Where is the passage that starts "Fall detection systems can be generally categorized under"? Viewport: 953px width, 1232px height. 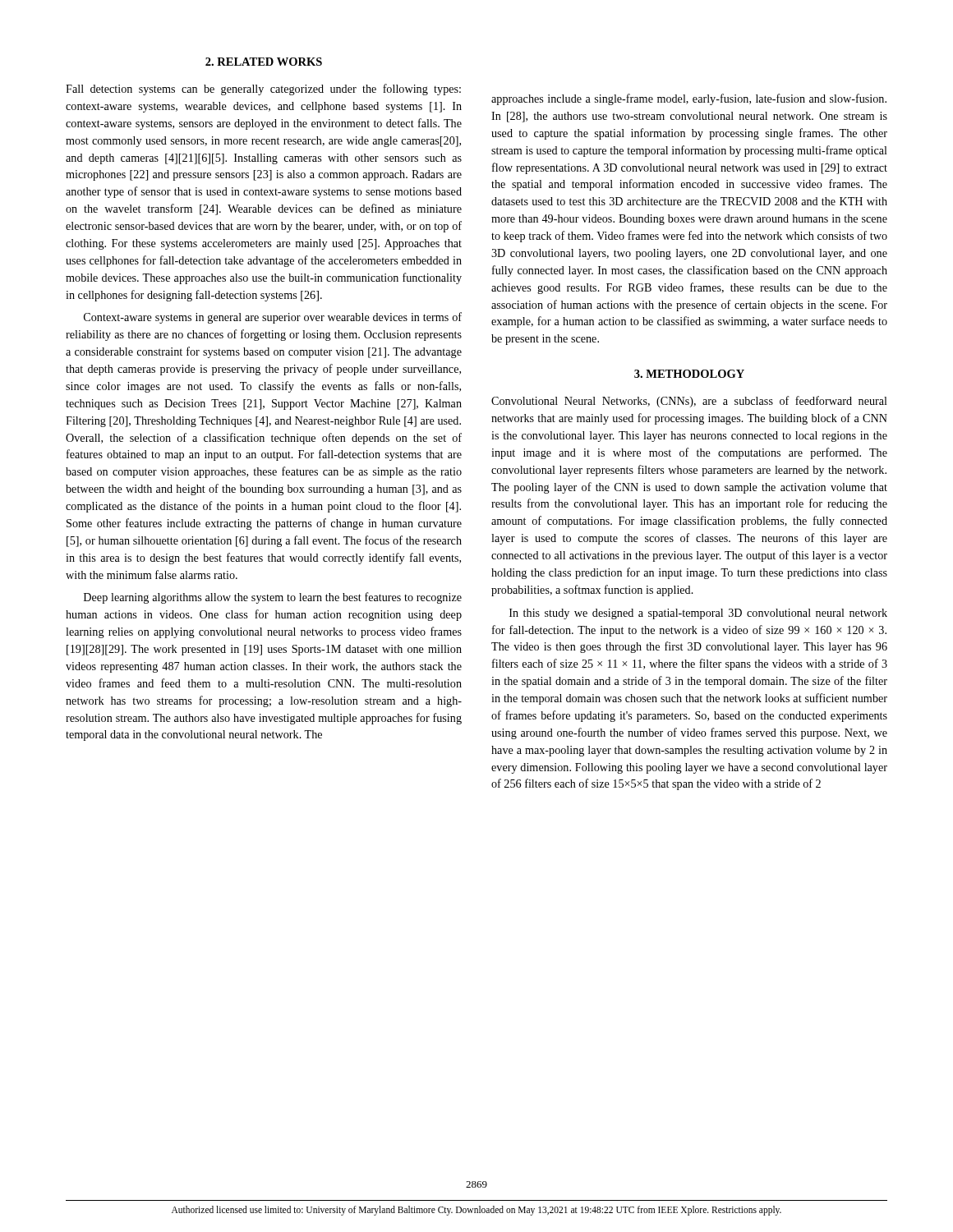[264, 412]
